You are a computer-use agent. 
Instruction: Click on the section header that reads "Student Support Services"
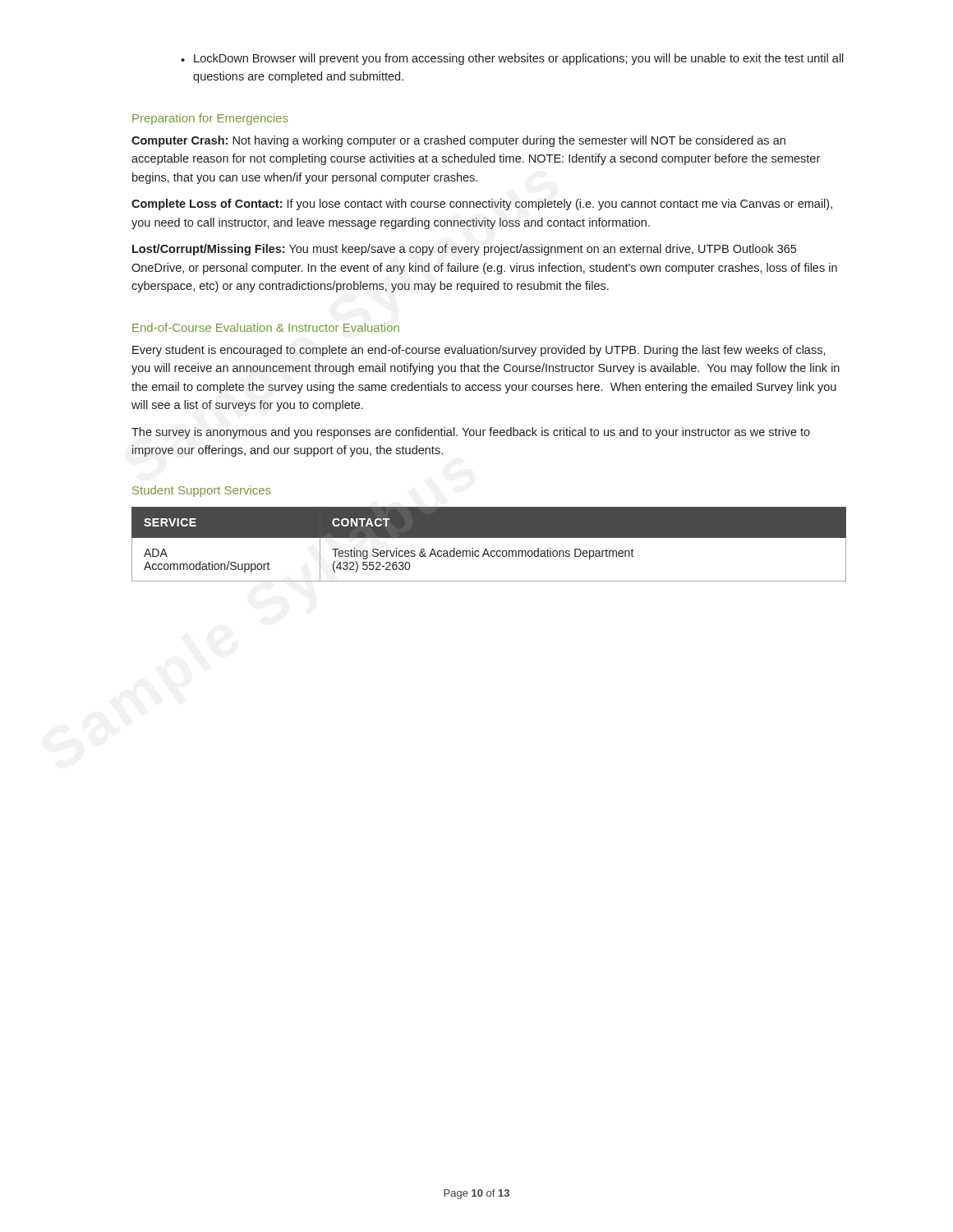click(201, 490)
